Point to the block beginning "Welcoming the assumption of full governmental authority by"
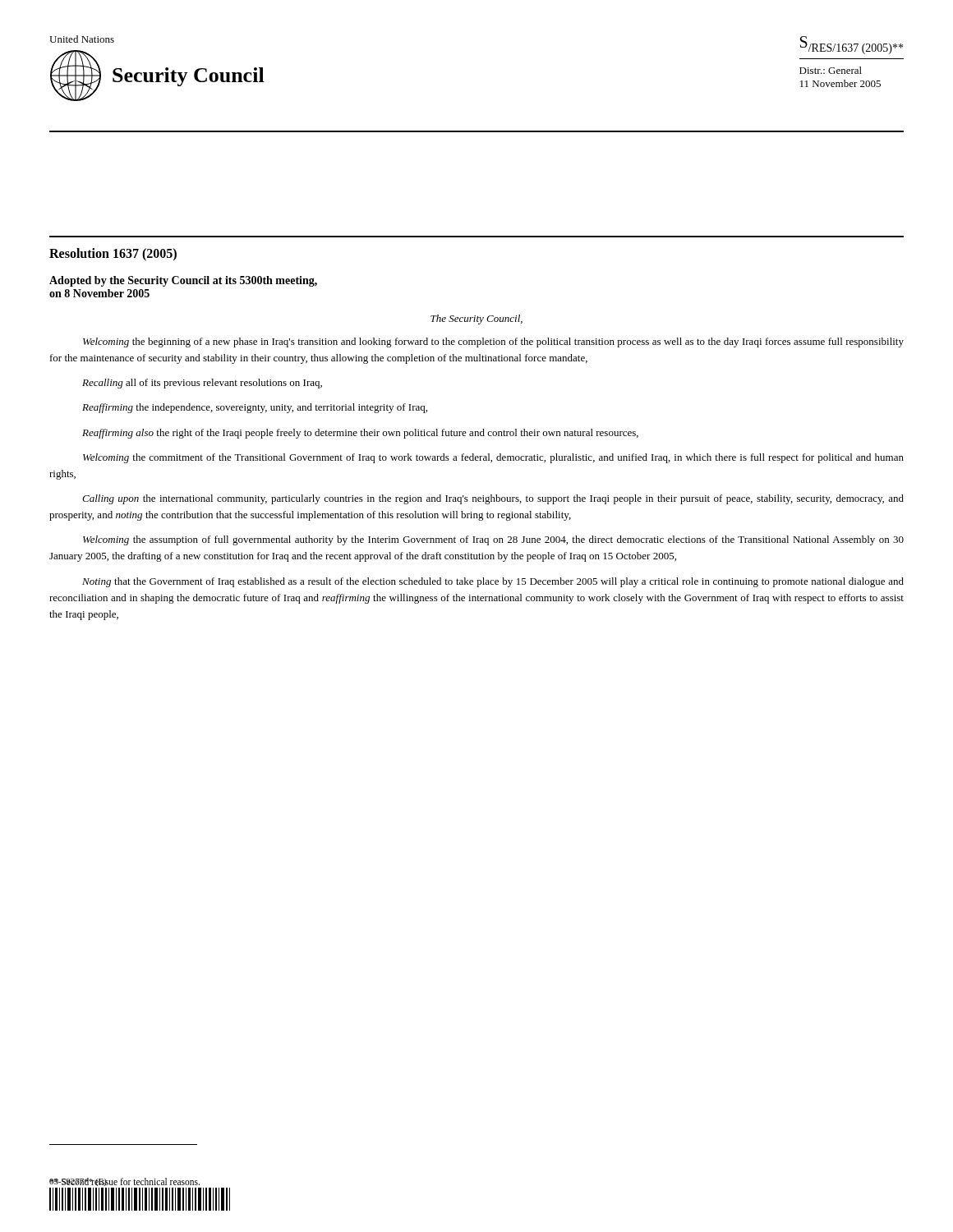The height and width of the screenshot is (1232, 953). pyautogui.click(x=476, y=548)
